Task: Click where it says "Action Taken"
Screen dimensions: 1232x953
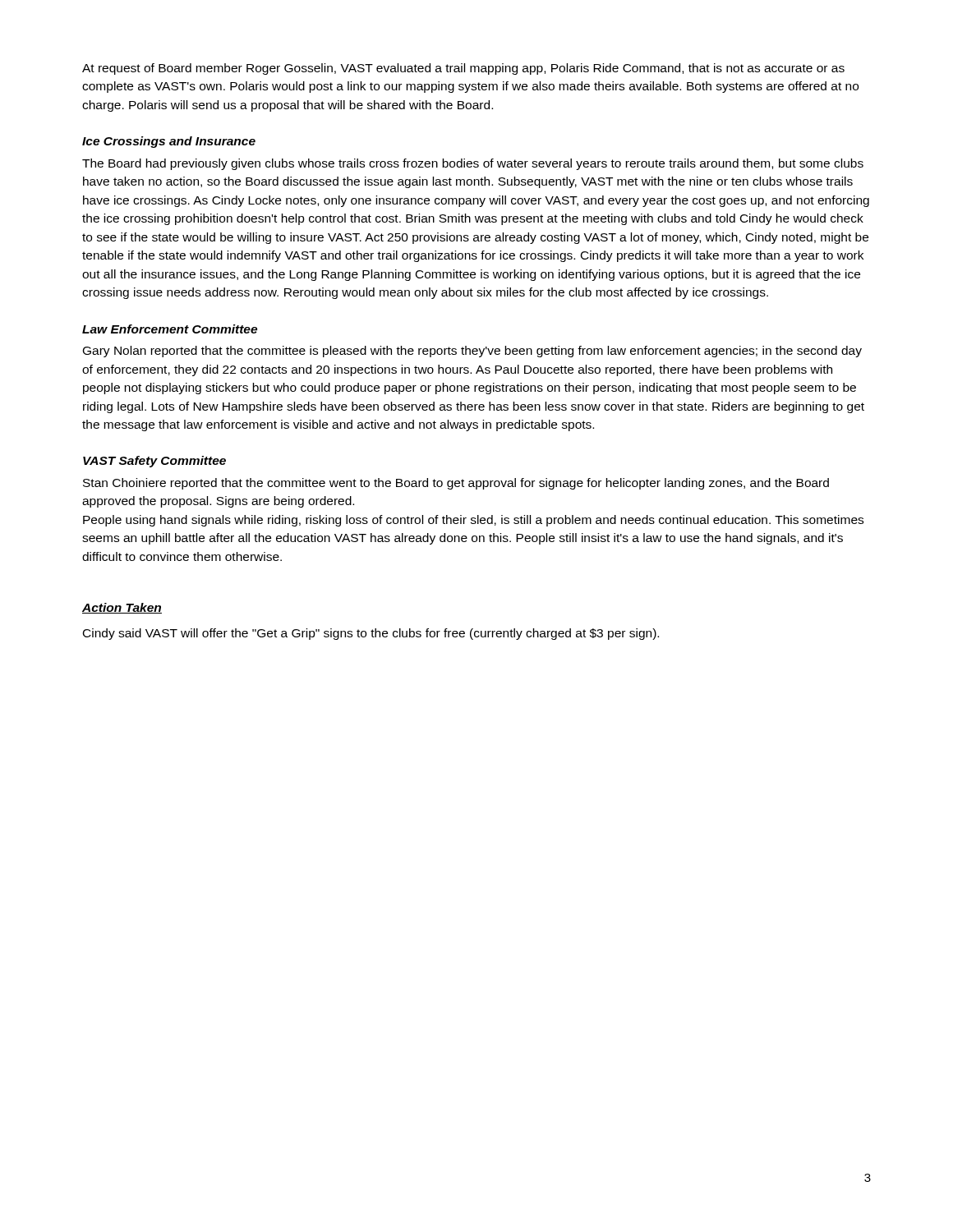Action: tap(122, 608)
